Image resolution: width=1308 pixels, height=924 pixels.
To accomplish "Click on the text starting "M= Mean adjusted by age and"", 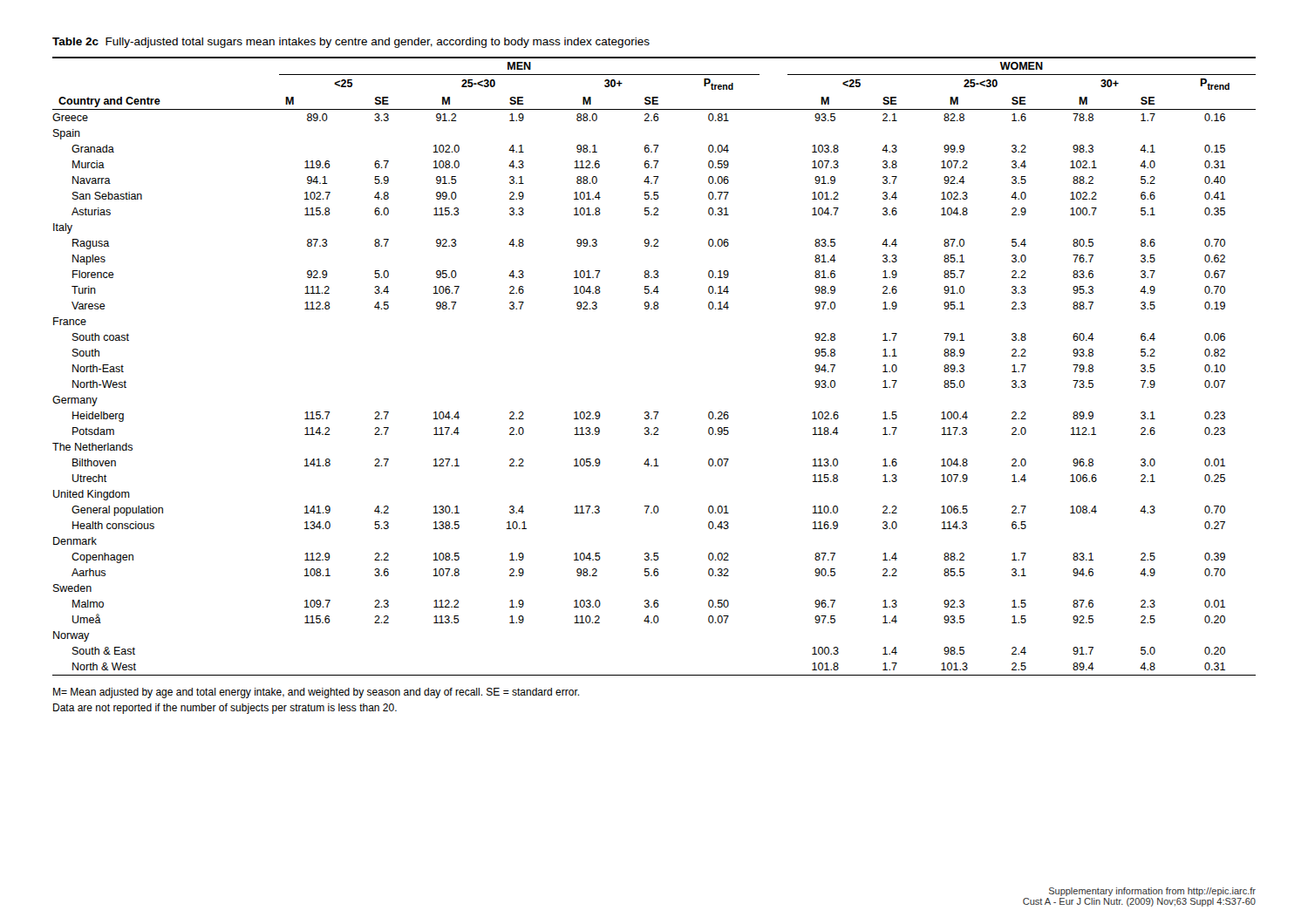I will [x=316, y=700].
